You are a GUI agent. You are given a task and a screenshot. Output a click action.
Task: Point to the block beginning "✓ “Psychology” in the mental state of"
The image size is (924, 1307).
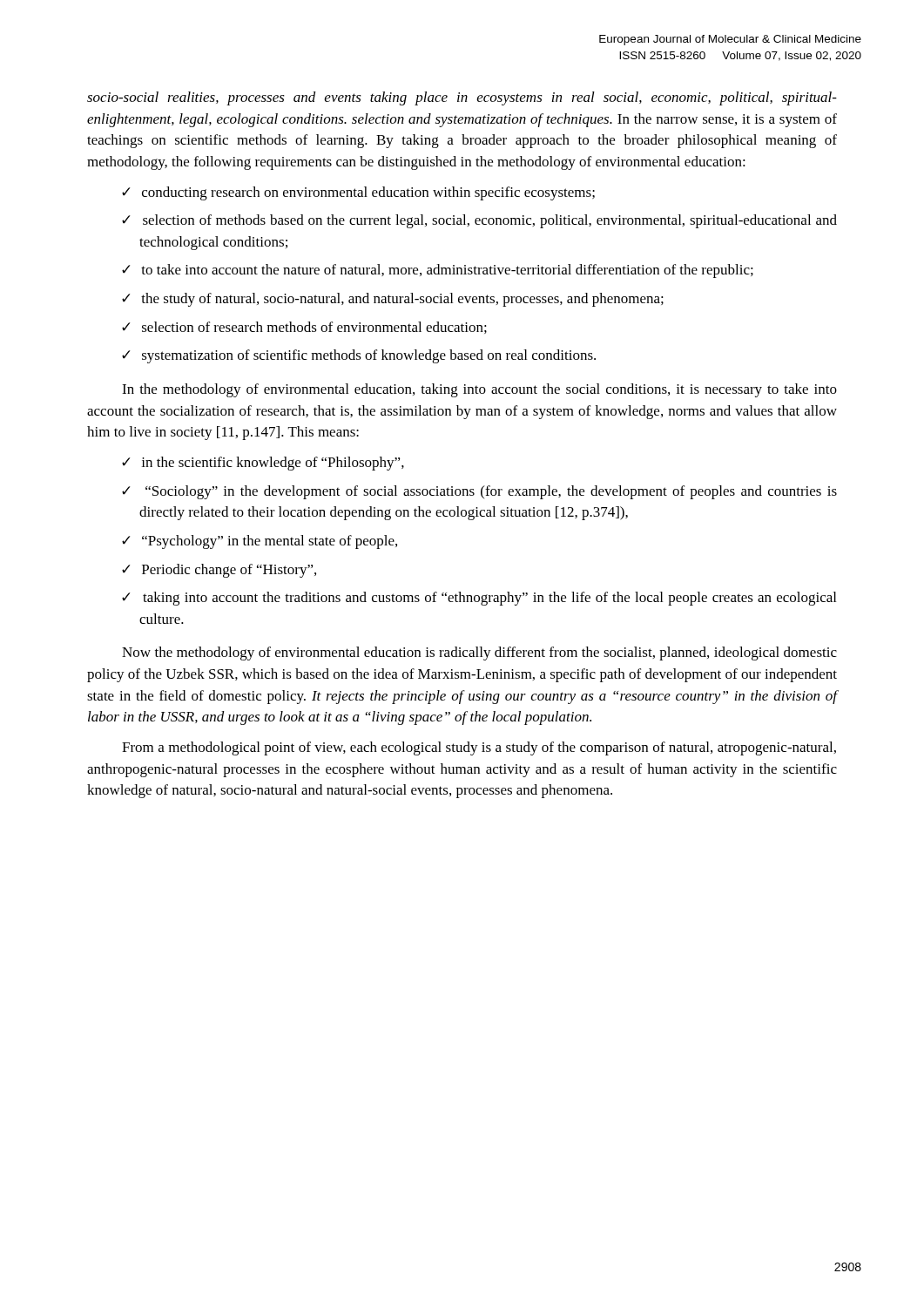(259, 541)
